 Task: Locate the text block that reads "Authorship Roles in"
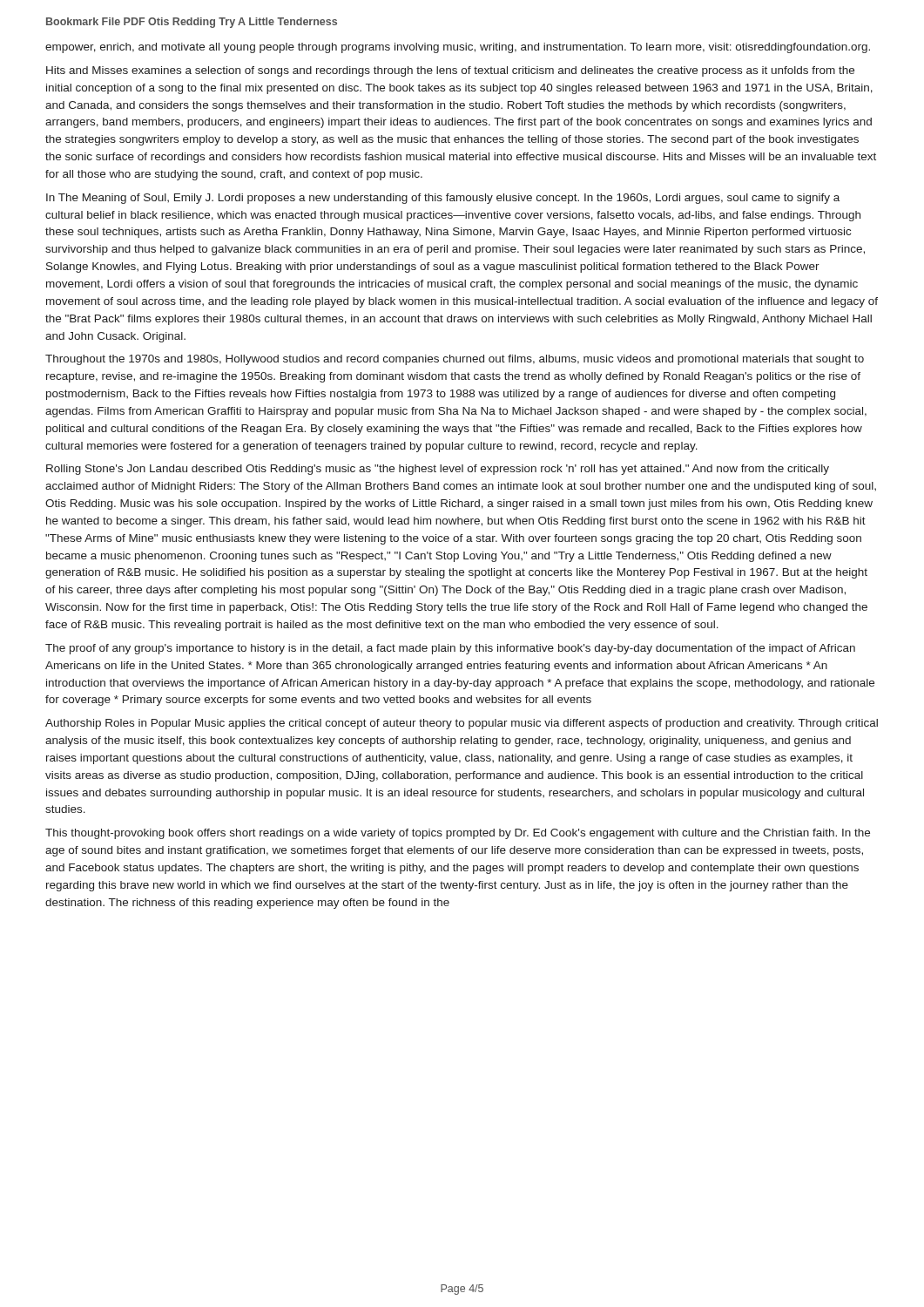click(462, 766)
